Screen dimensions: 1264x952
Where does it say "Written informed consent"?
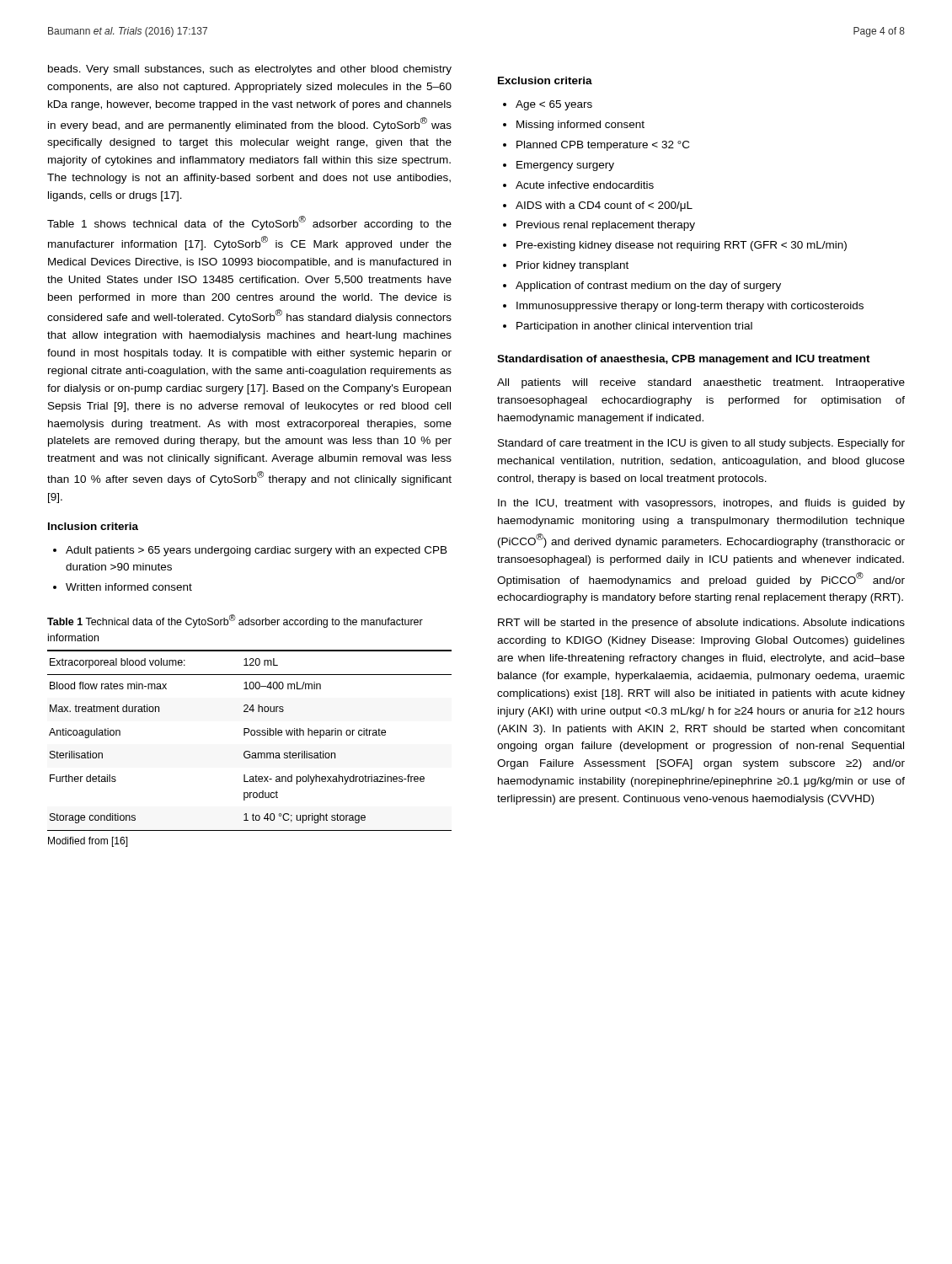coord(129,587)
